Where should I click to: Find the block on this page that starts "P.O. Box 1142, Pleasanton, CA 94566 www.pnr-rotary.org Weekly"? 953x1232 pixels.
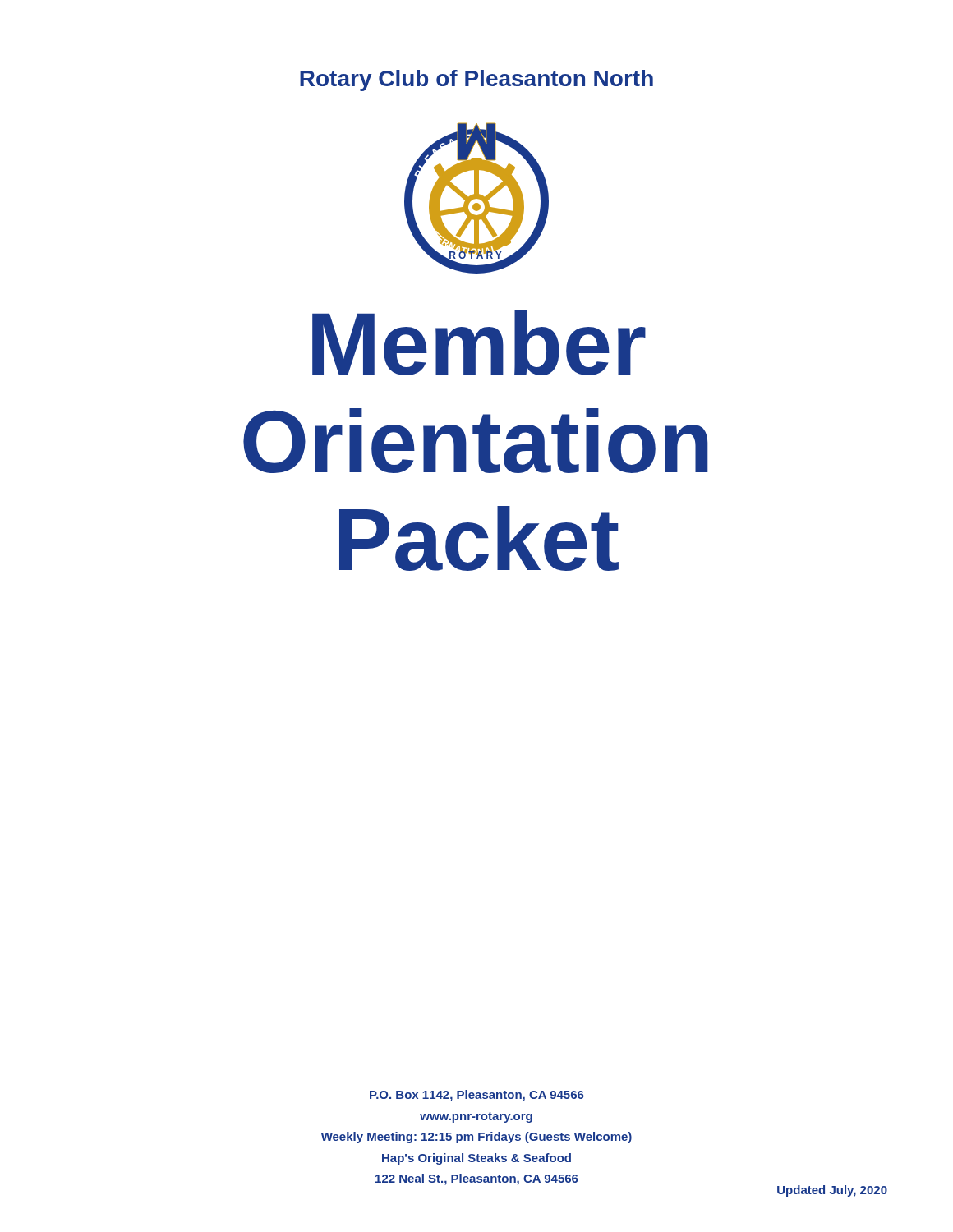[x=476, y=1136]
